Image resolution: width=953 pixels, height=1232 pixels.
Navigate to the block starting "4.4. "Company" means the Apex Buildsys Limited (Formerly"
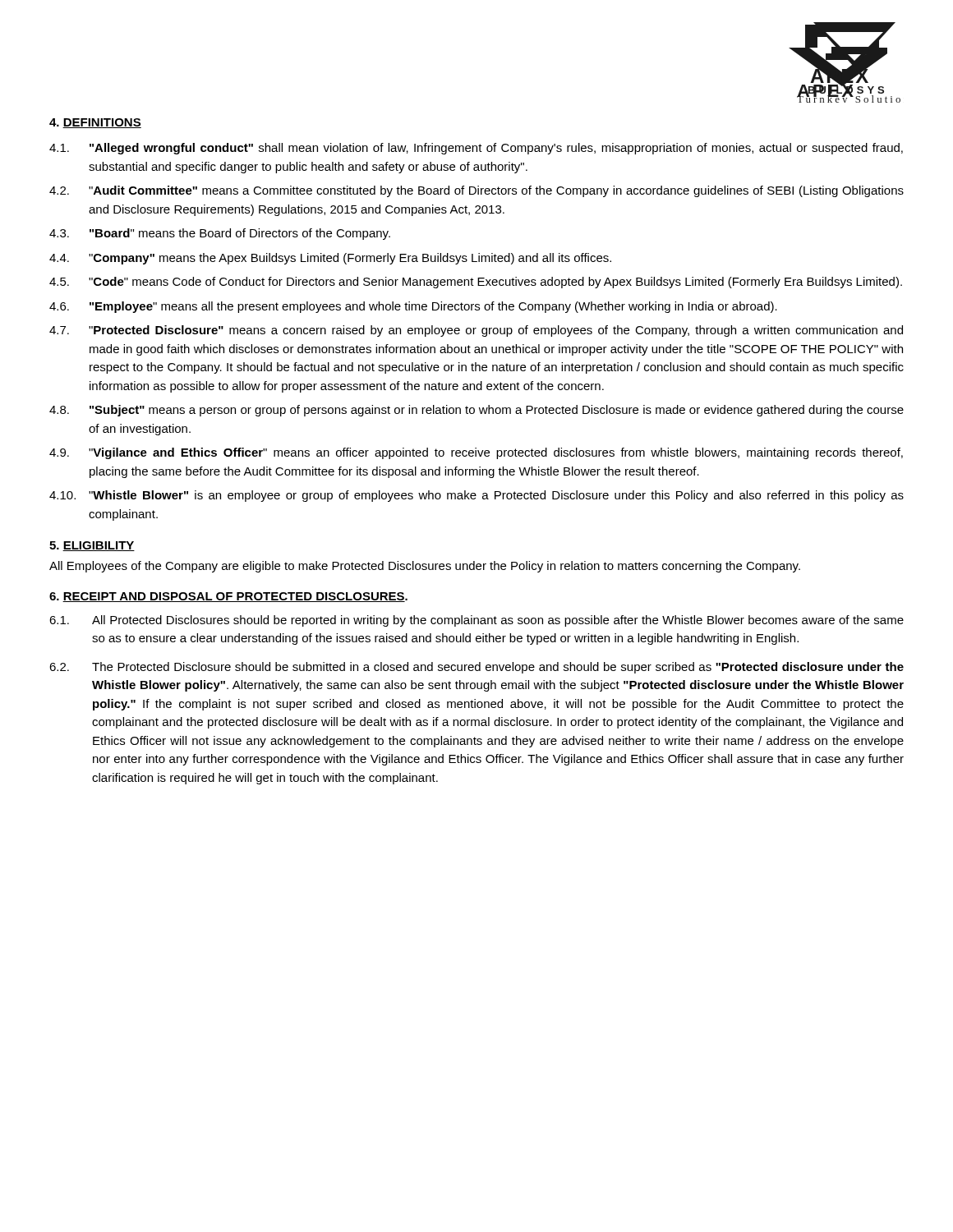pyautogui.click(x=476, y=258)
